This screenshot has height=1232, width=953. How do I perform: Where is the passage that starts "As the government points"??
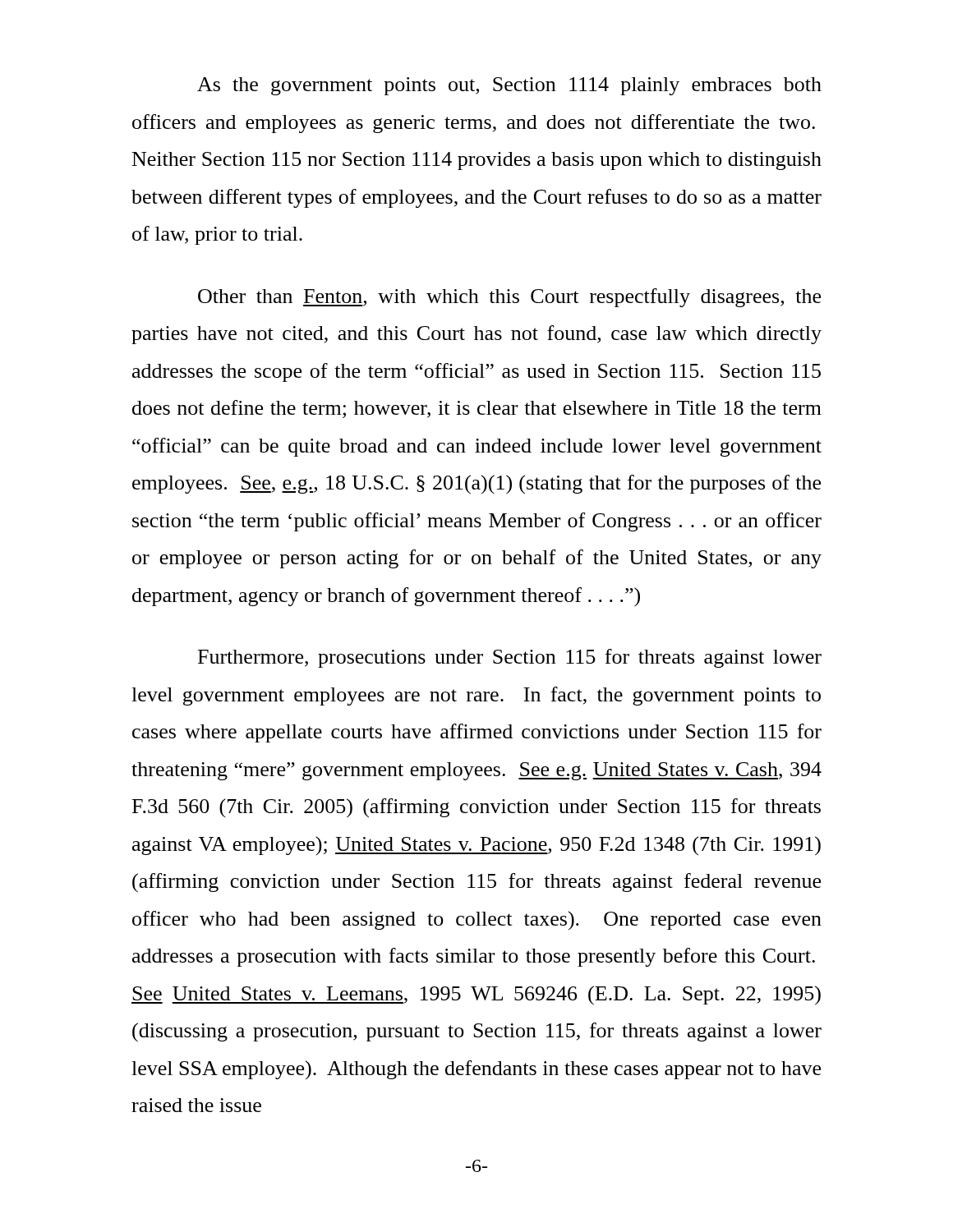click(x=476, y=159)
